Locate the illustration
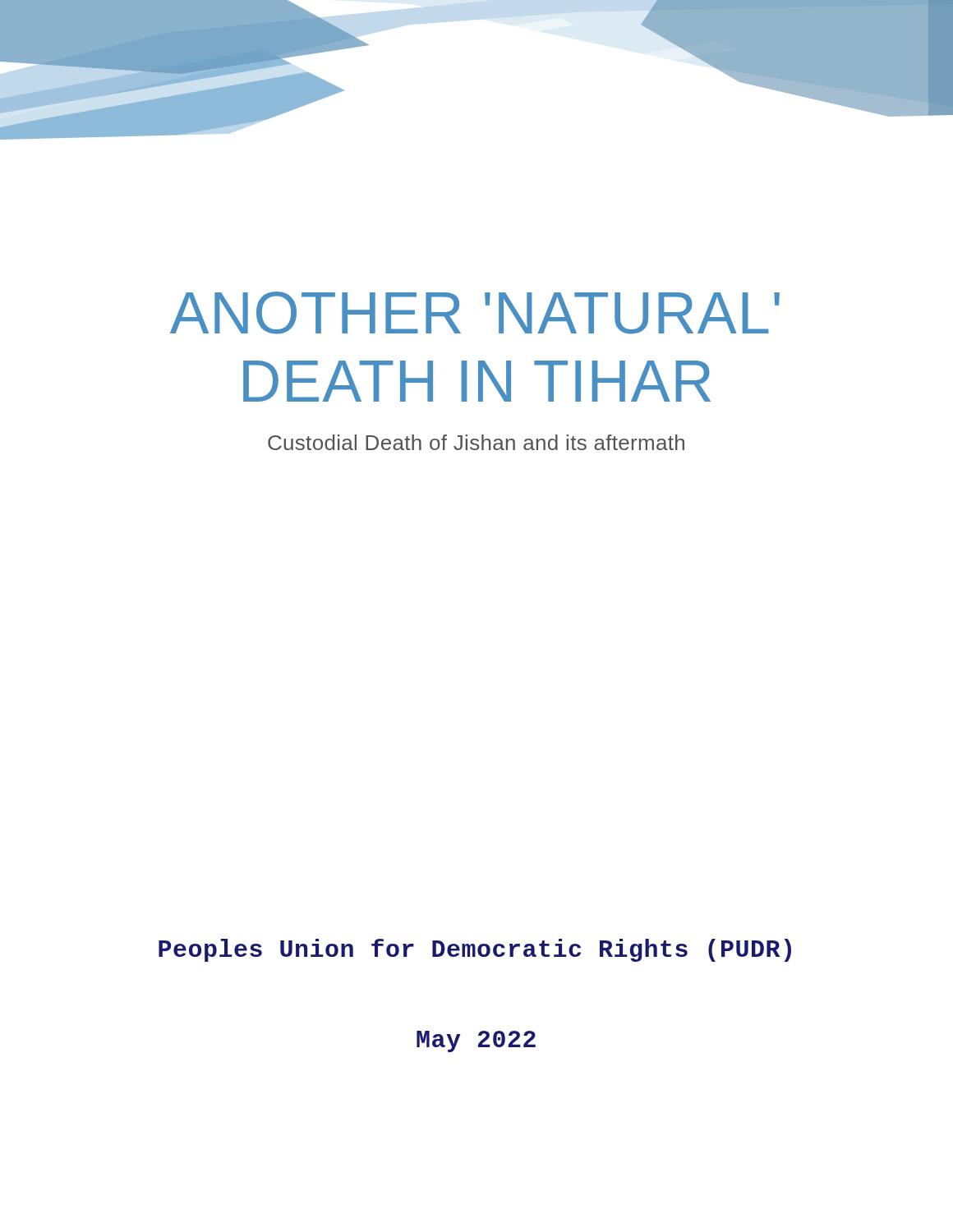Image resolution: width=953 pixels, height=1232 pixels. tap(476, 82)
